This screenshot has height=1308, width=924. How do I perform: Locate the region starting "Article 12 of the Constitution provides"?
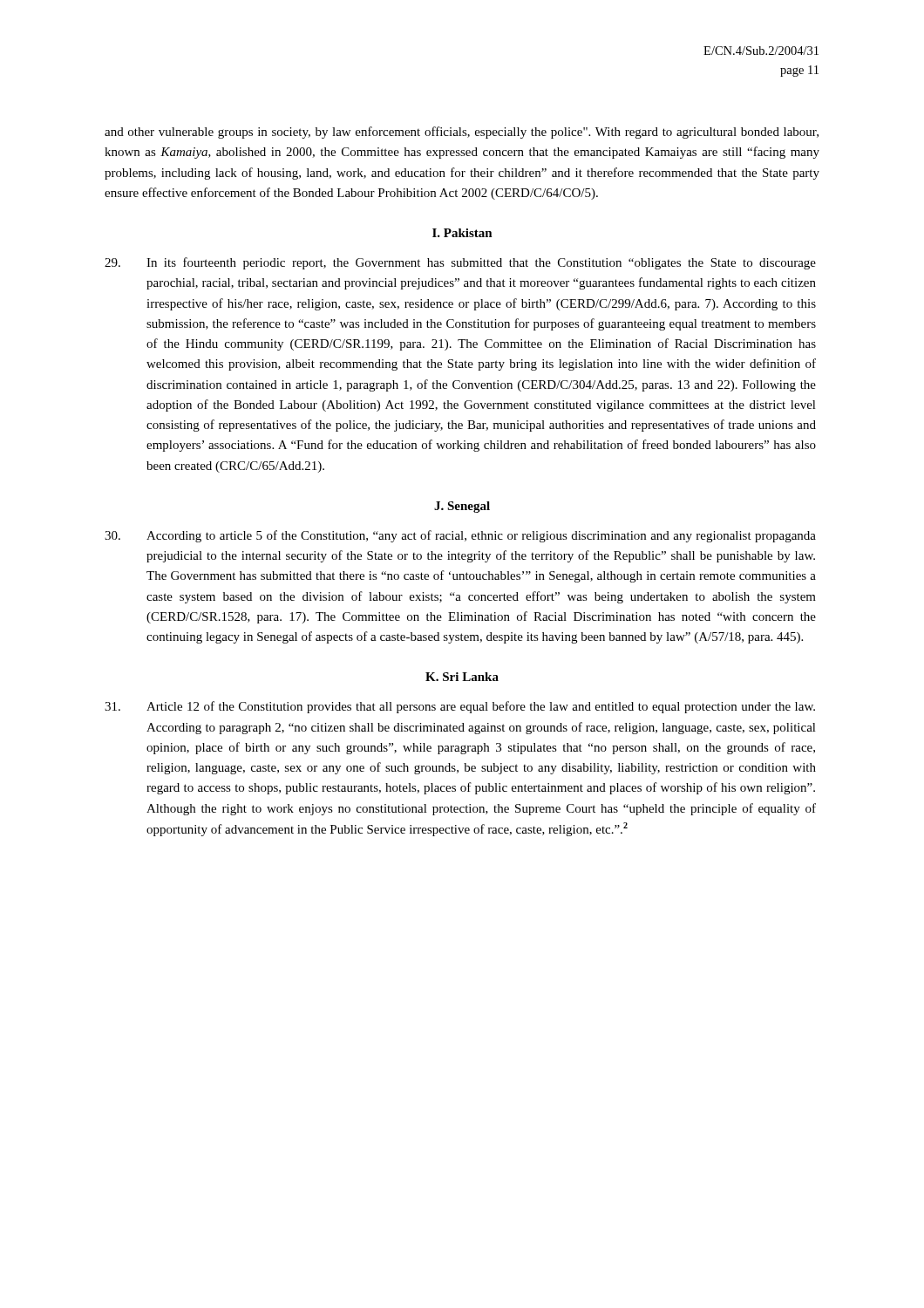(x=462, y=768)
